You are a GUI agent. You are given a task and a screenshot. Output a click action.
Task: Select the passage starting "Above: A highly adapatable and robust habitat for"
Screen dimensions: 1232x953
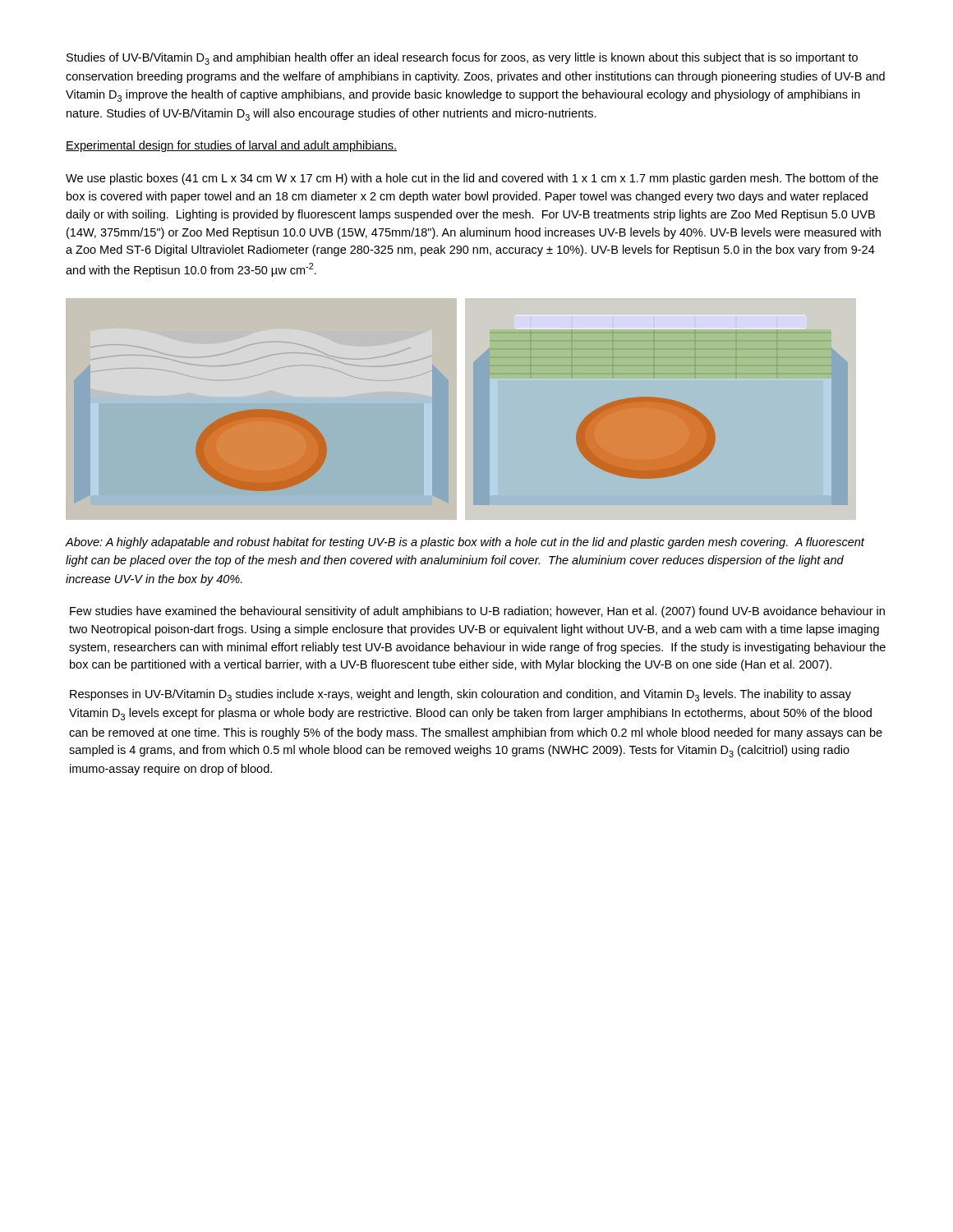[x=465, y=560]
